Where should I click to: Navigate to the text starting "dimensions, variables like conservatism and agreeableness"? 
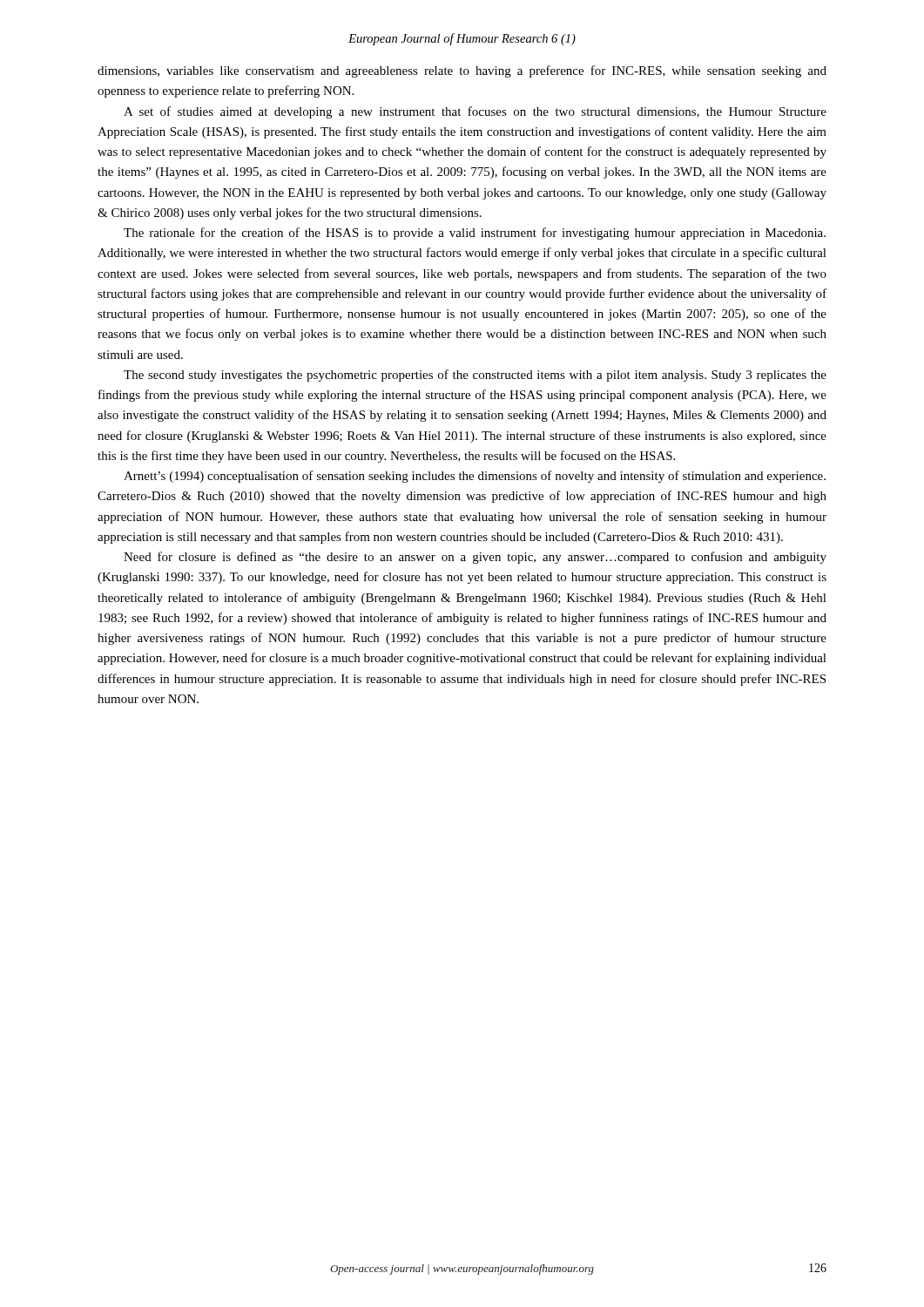pyautogui.click(x=462, y=81)
